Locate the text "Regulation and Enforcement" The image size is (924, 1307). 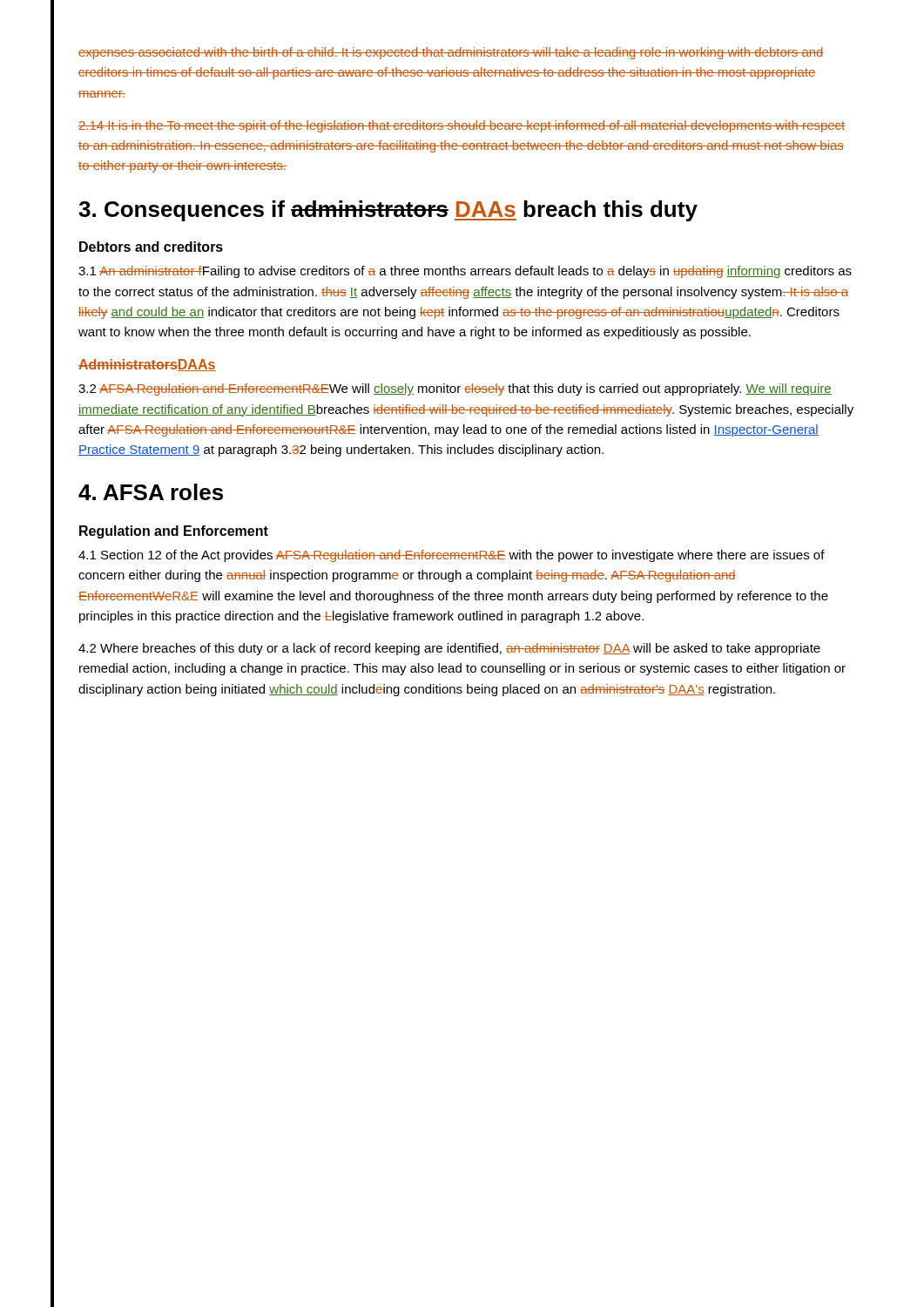tap(174, 532)
